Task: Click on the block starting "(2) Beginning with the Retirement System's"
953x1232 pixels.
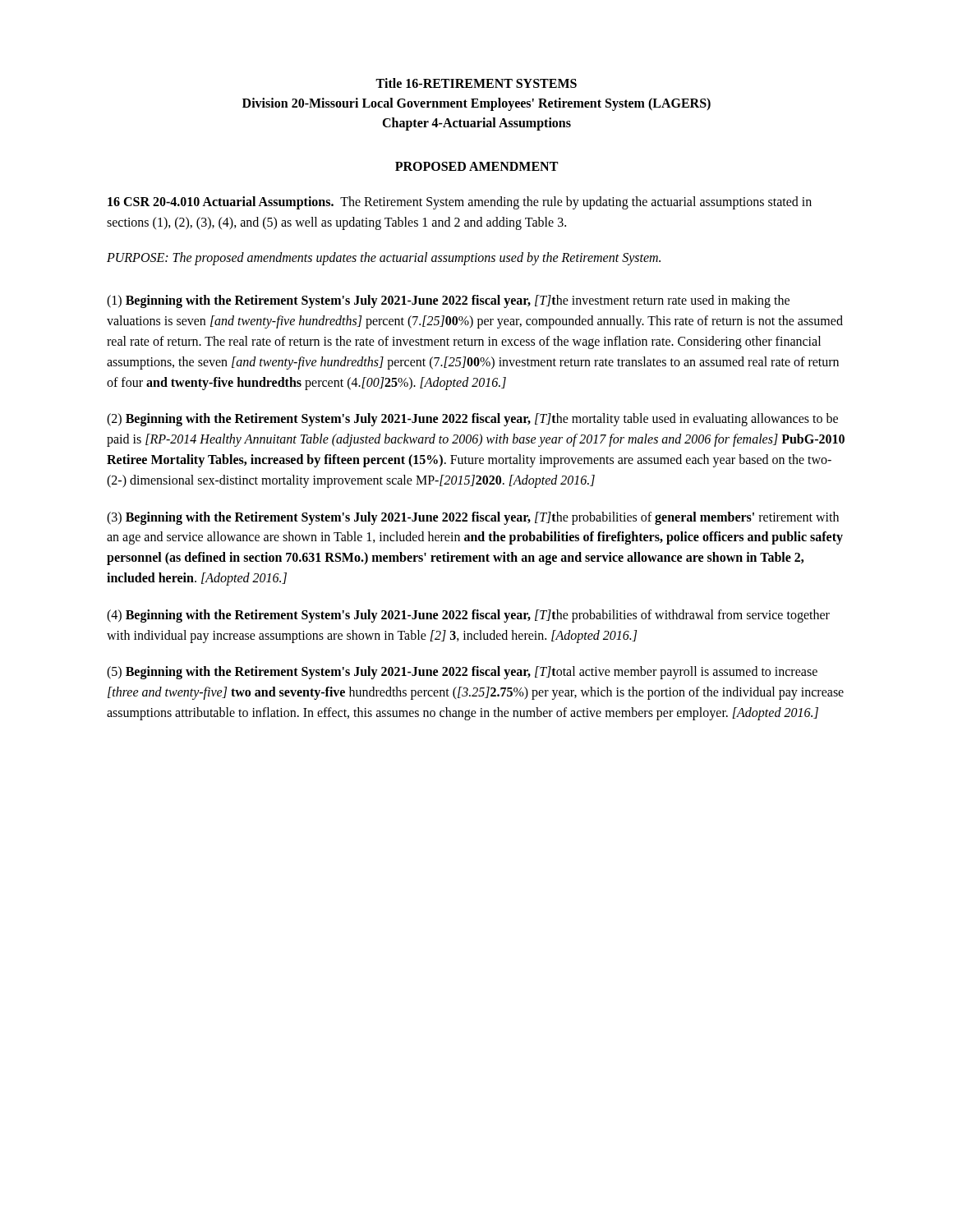Action: pos(476,449)
